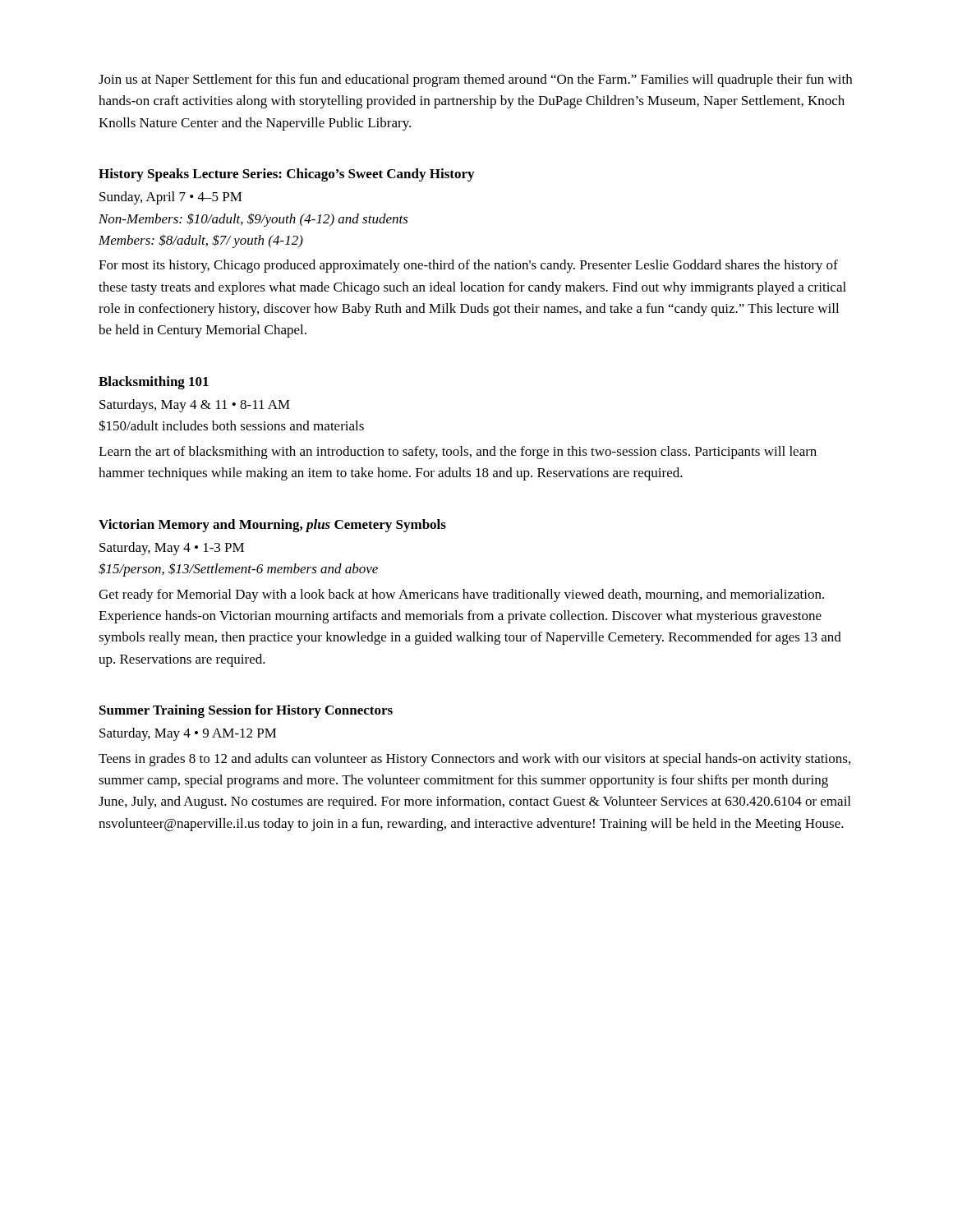Point to the block beginning "For most its history, Chicago produced"
953x1232 pixels.
pyautogui.click(x=472, y=298)
